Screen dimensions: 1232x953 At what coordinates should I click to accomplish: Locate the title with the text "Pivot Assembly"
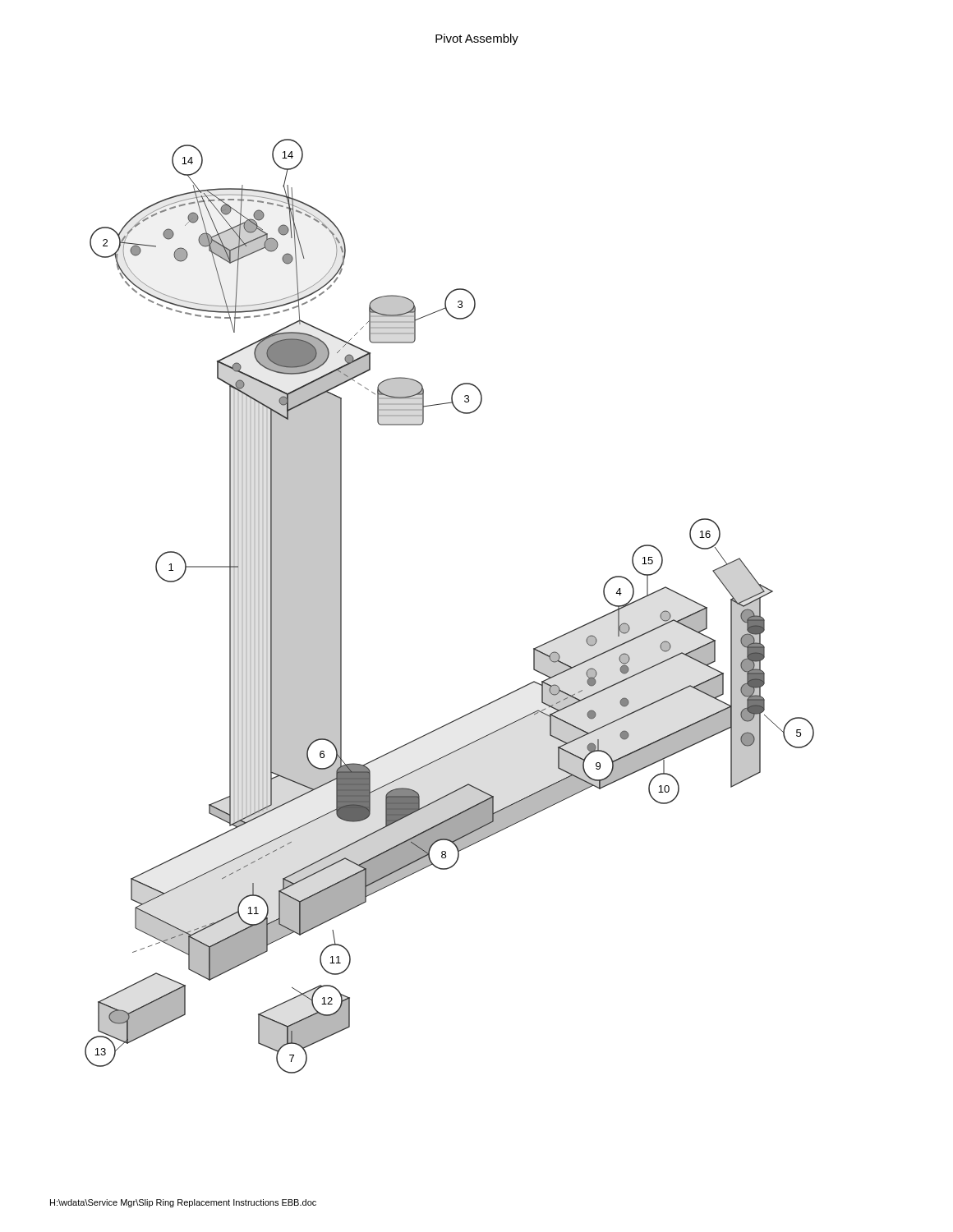(476, 38)
